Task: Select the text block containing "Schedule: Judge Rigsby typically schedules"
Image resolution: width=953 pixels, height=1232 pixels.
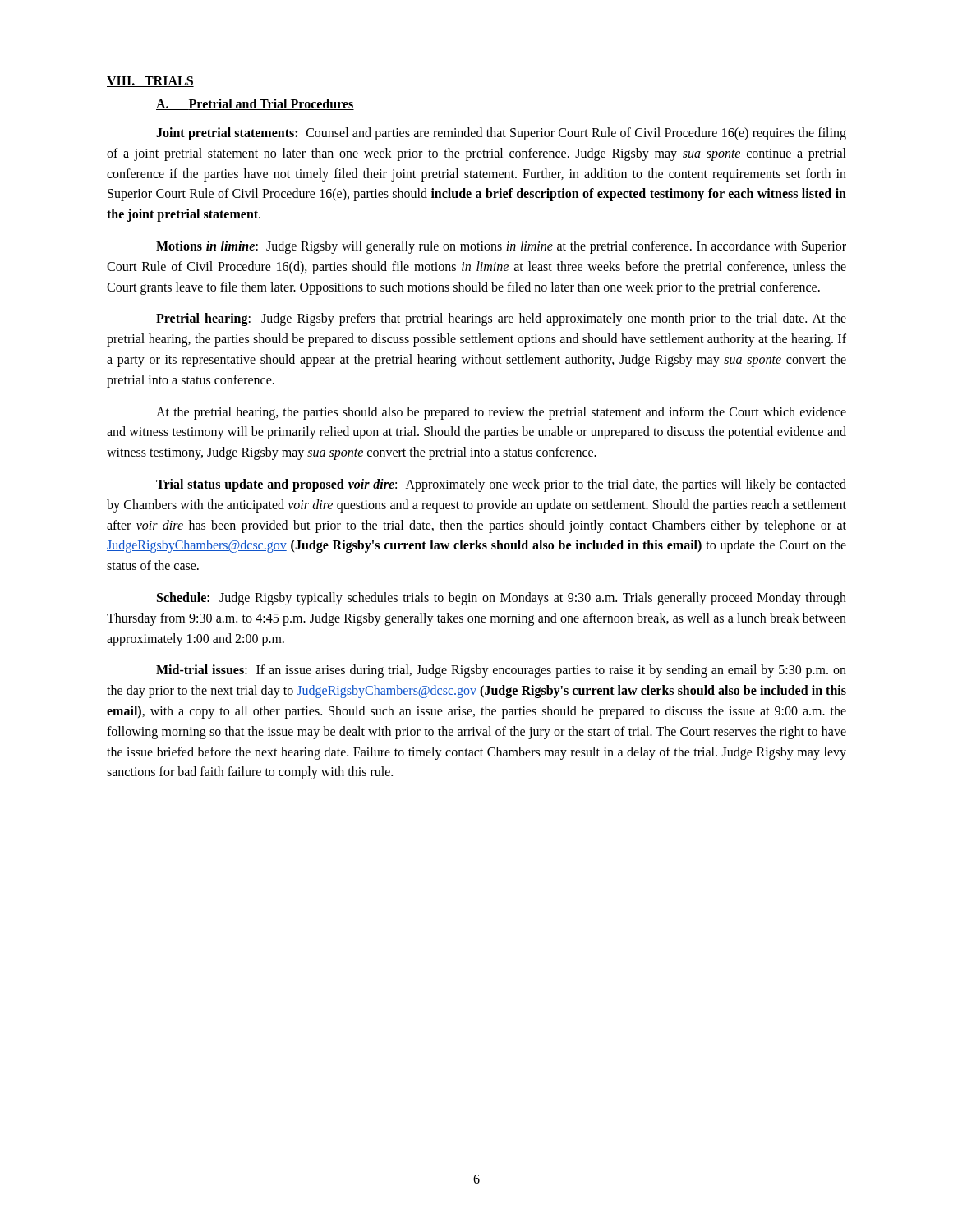Action: 476,618
